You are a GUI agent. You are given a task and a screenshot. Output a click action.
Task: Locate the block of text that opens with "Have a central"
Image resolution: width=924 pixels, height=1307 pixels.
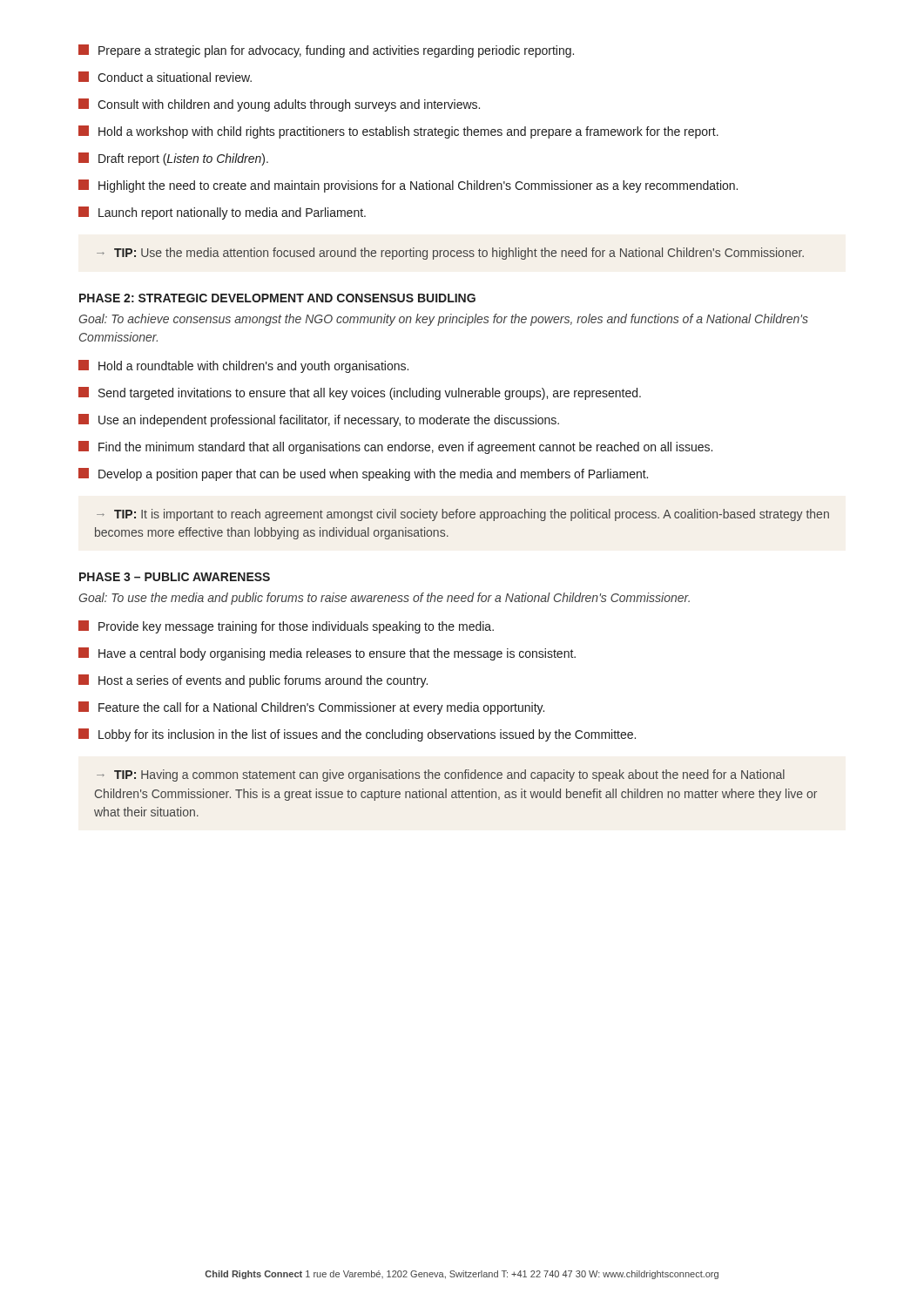[x=462, y=654]
